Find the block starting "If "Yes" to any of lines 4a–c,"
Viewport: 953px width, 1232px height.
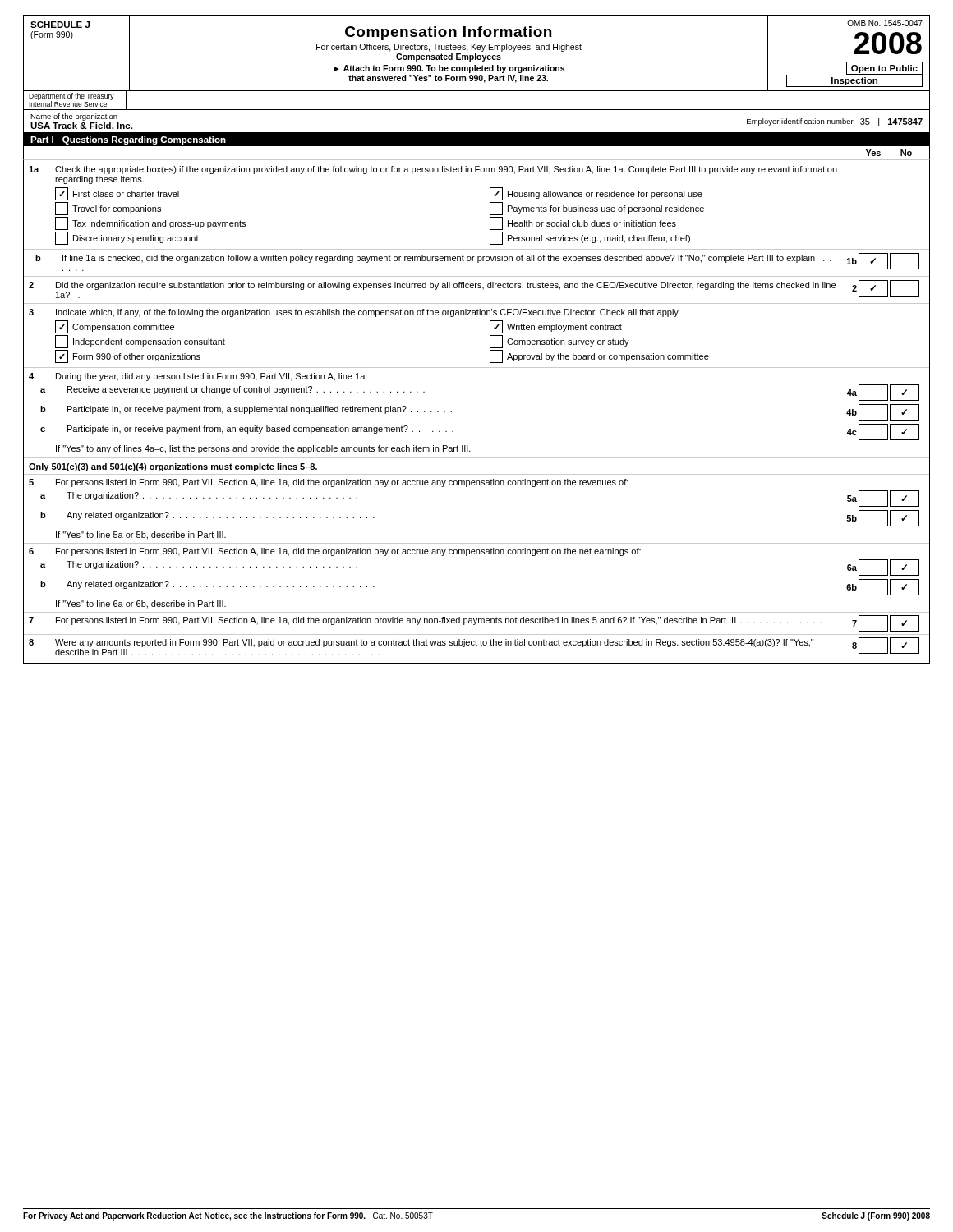click(449, 449)
